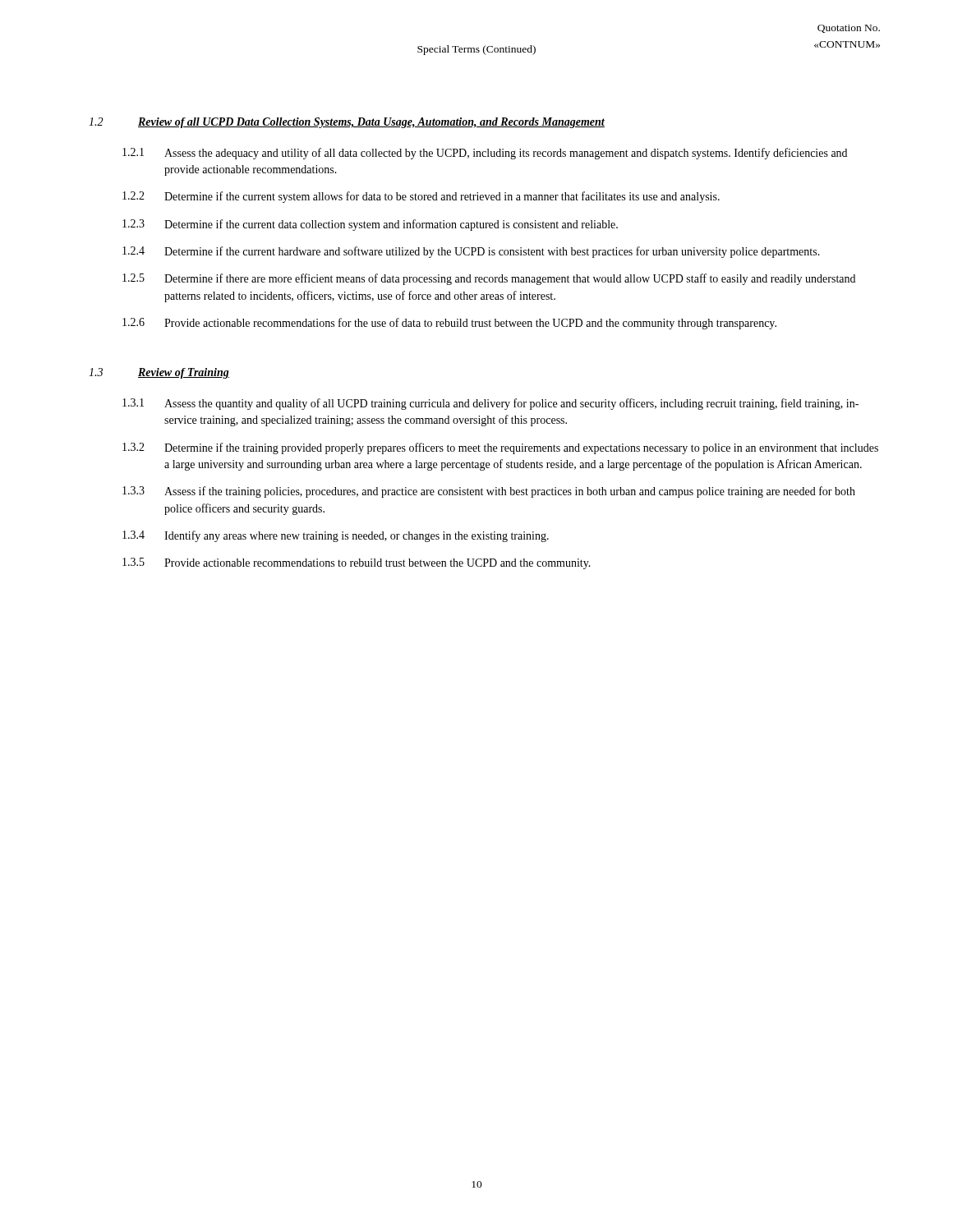
Task: Point to the passage starting "3.1 Assess the quantity and"
Action: click(501, 413)
